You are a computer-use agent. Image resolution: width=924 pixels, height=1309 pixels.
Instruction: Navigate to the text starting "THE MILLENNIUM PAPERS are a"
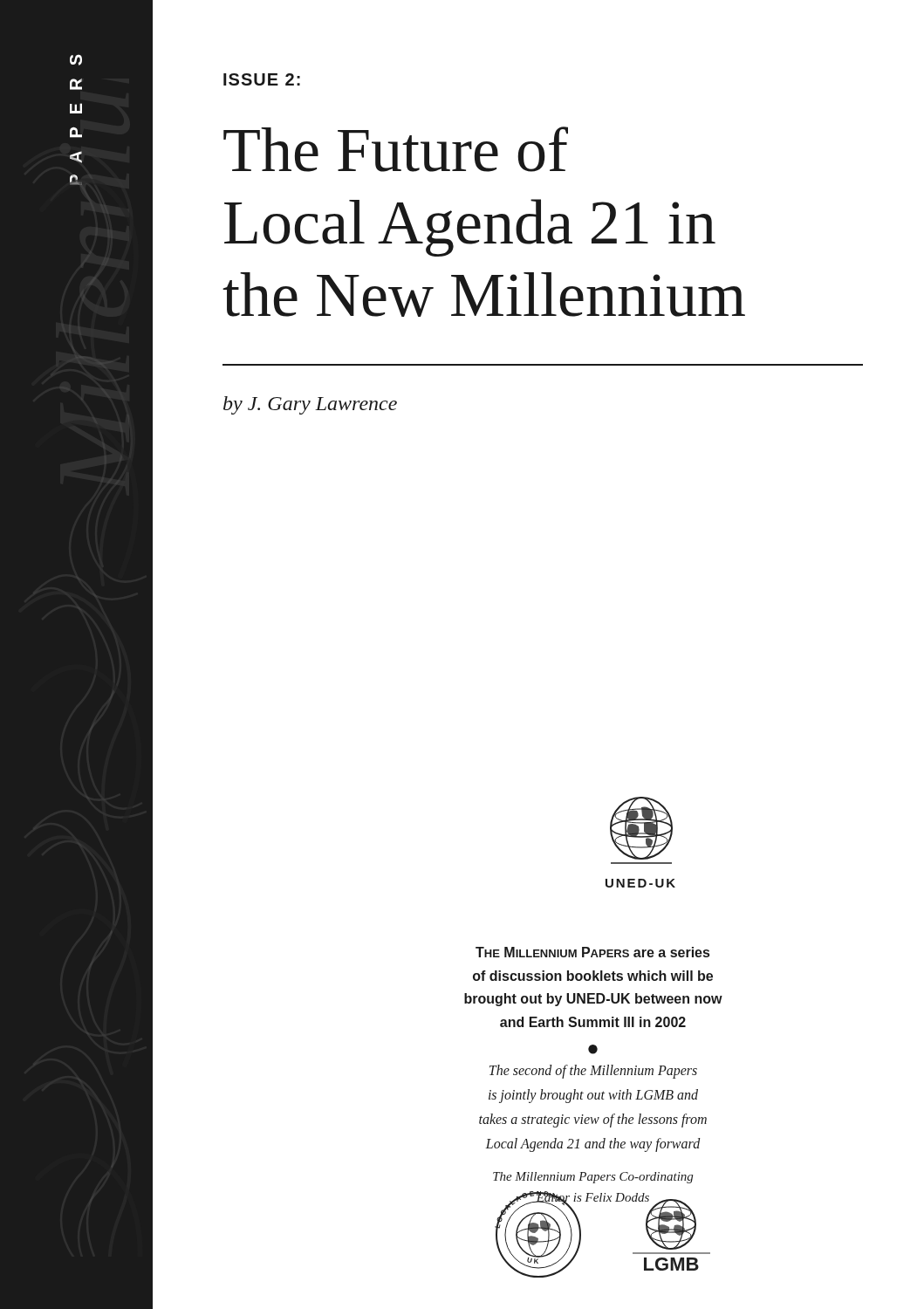point(593,987)
